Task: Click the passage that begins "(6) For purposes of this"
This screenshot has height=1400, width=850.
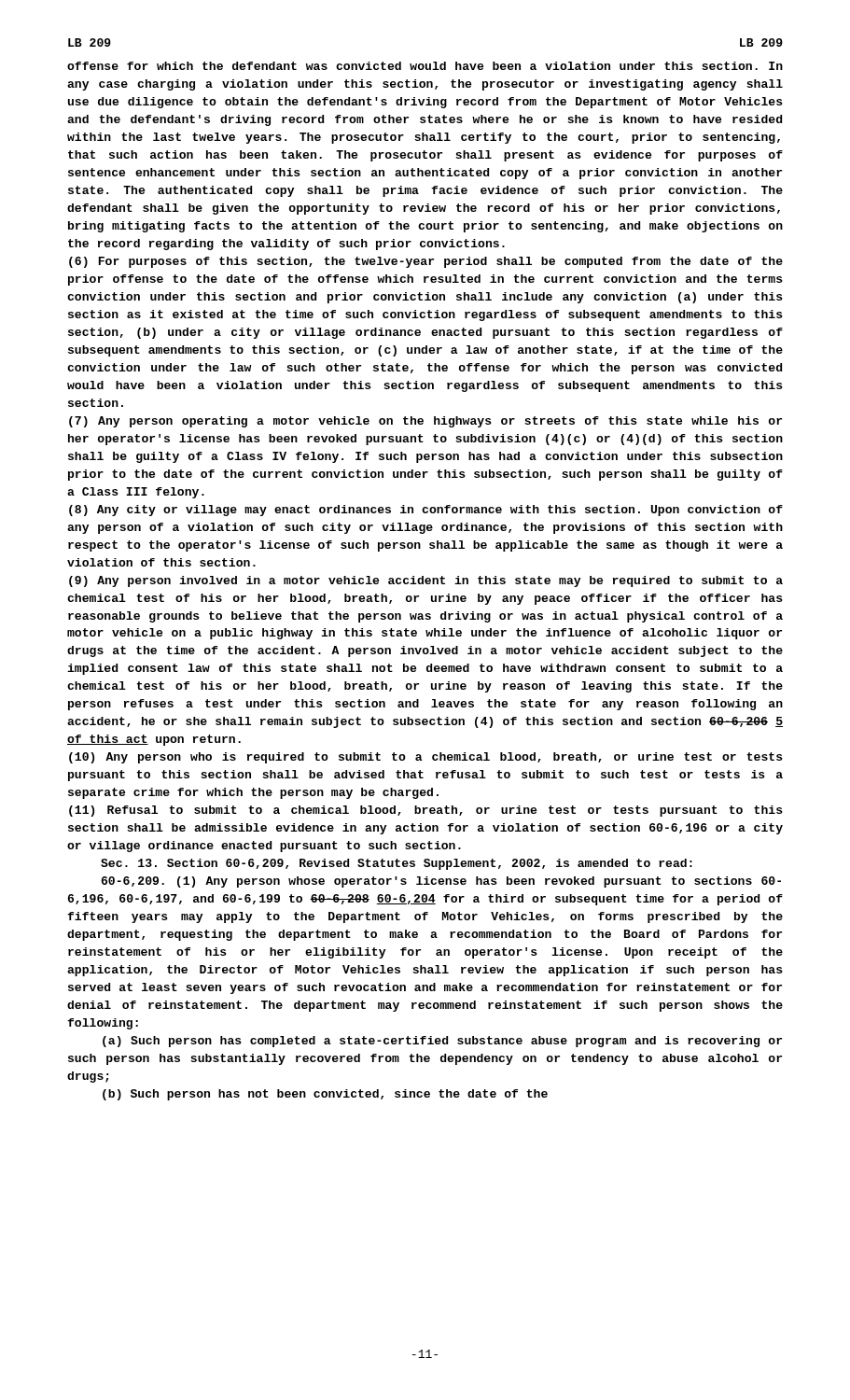Action: 425,333
